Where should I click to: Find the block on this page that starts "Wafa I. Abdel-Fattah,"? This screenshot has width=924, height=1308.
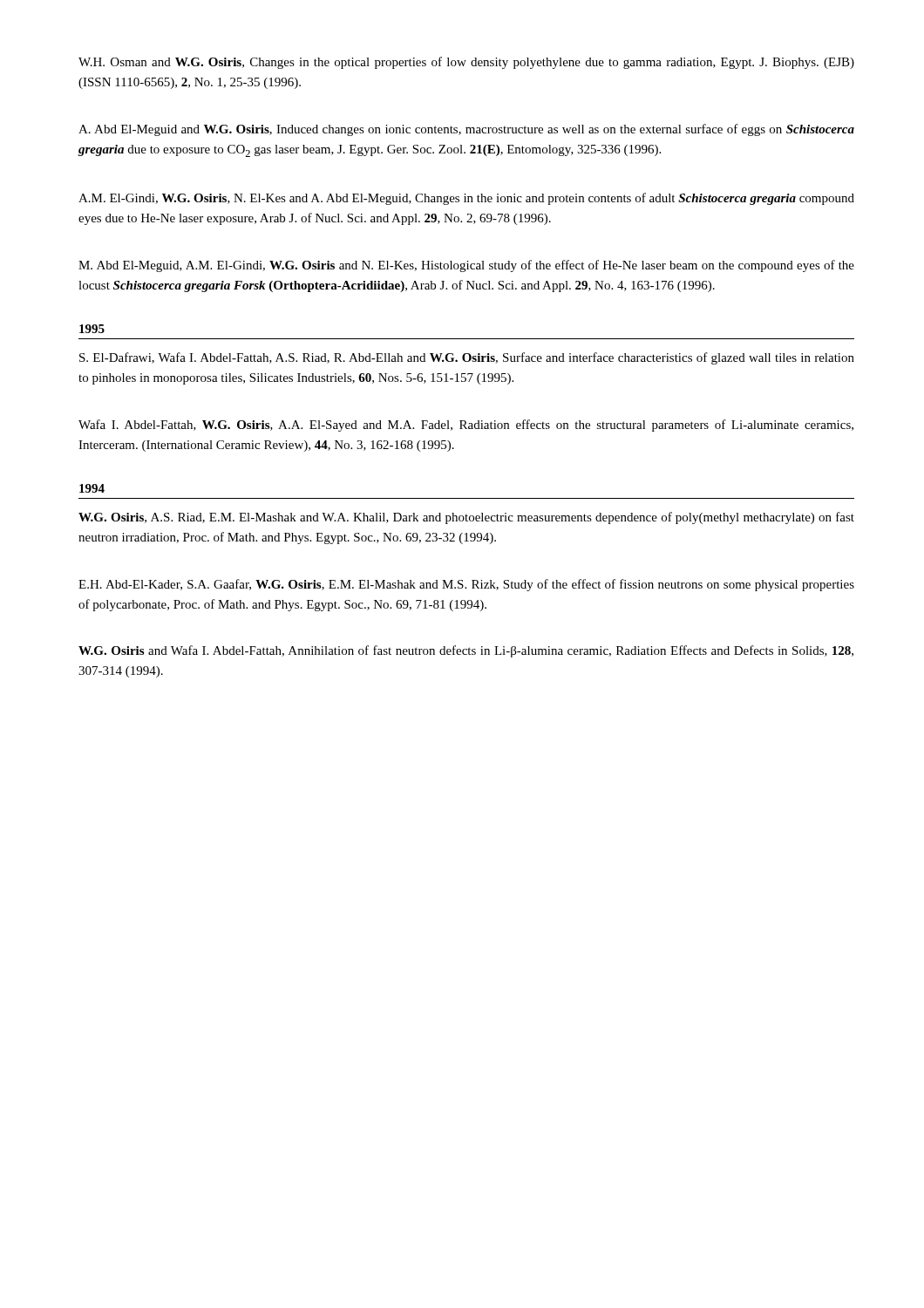coord(466,434)
